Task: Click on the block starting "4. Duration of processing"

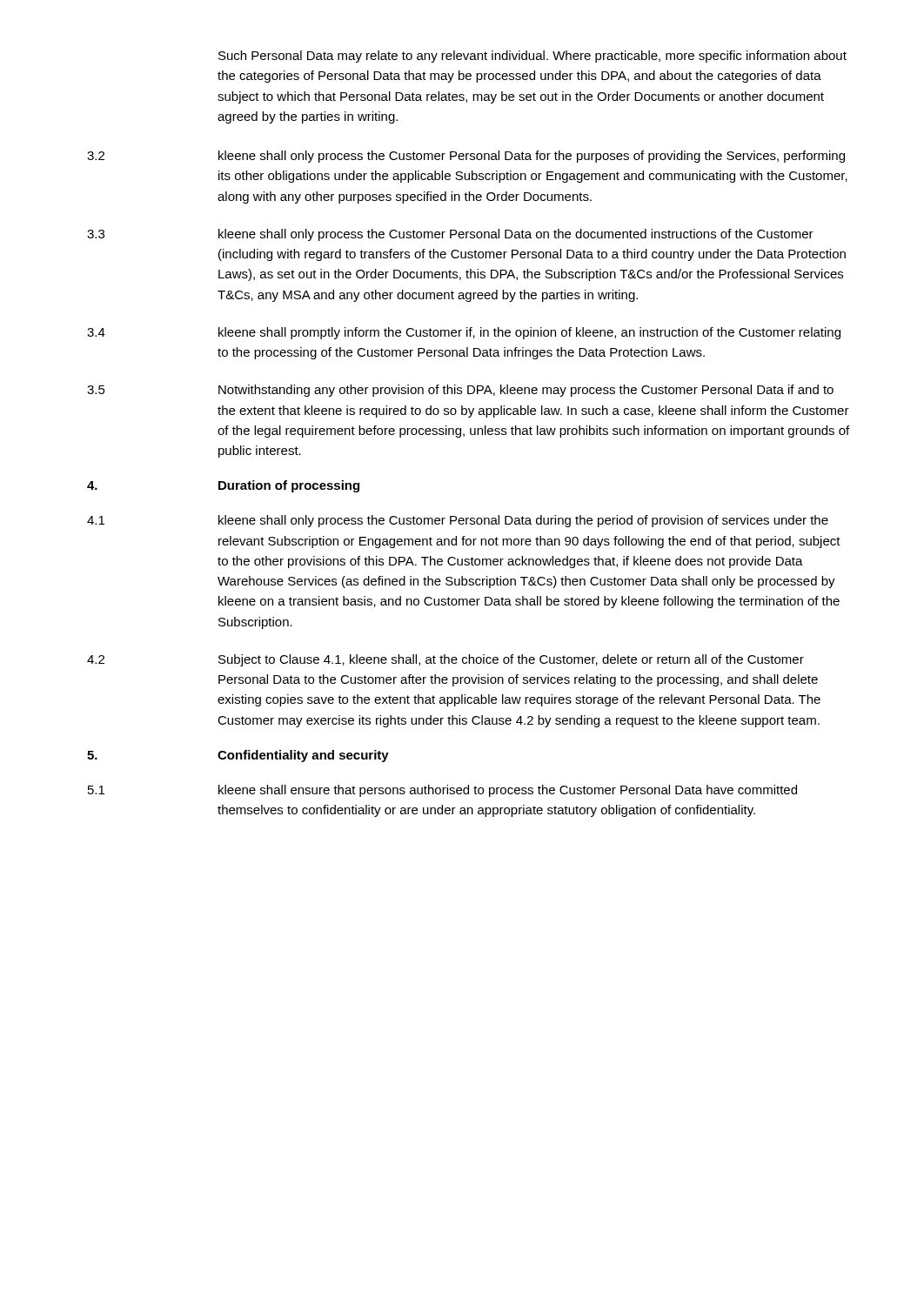Action: pyautogui.click(x=224, y=485)
